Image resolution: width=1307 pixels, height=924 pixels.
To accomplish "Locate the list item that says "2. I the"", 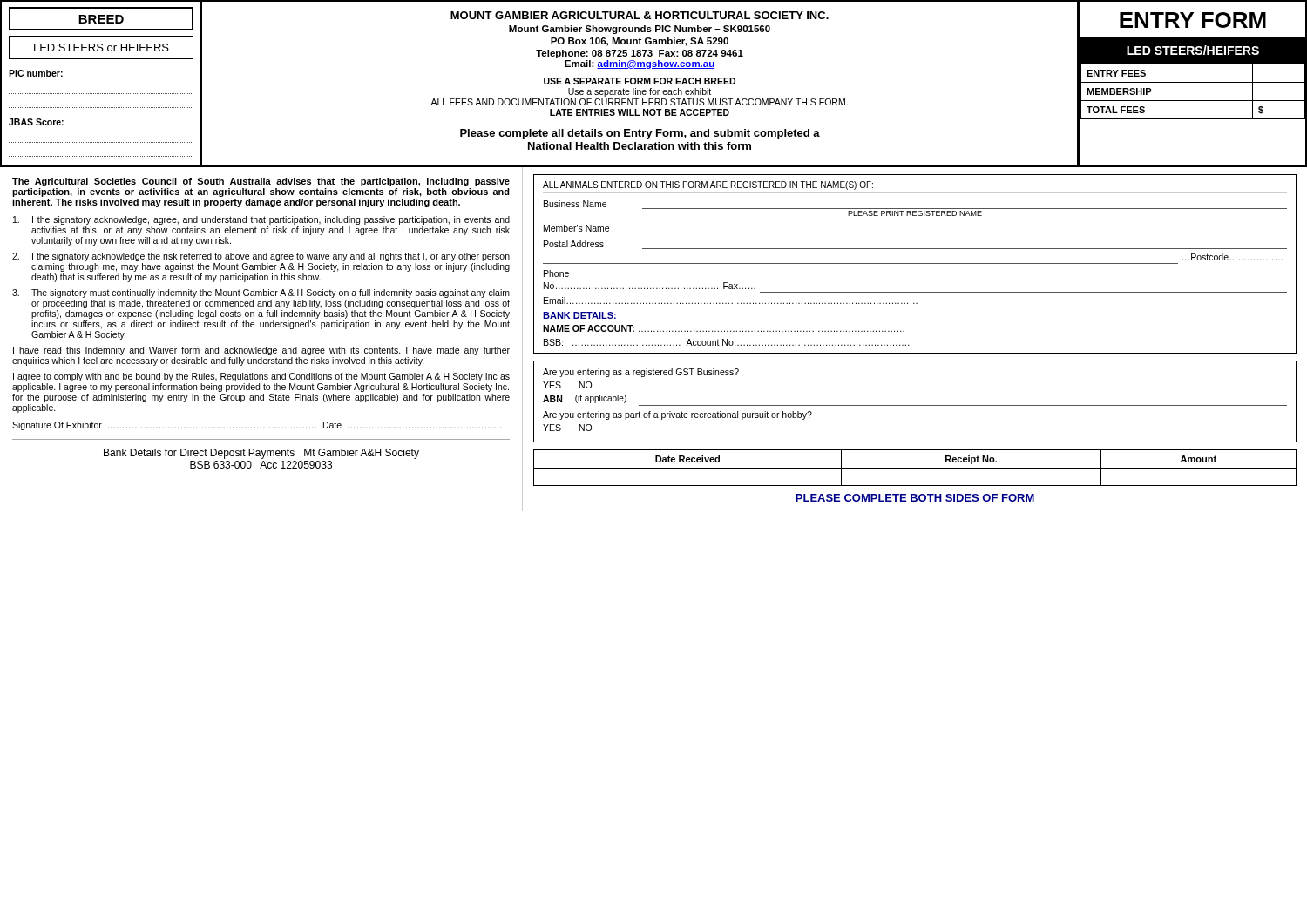I will pos(261,266).
